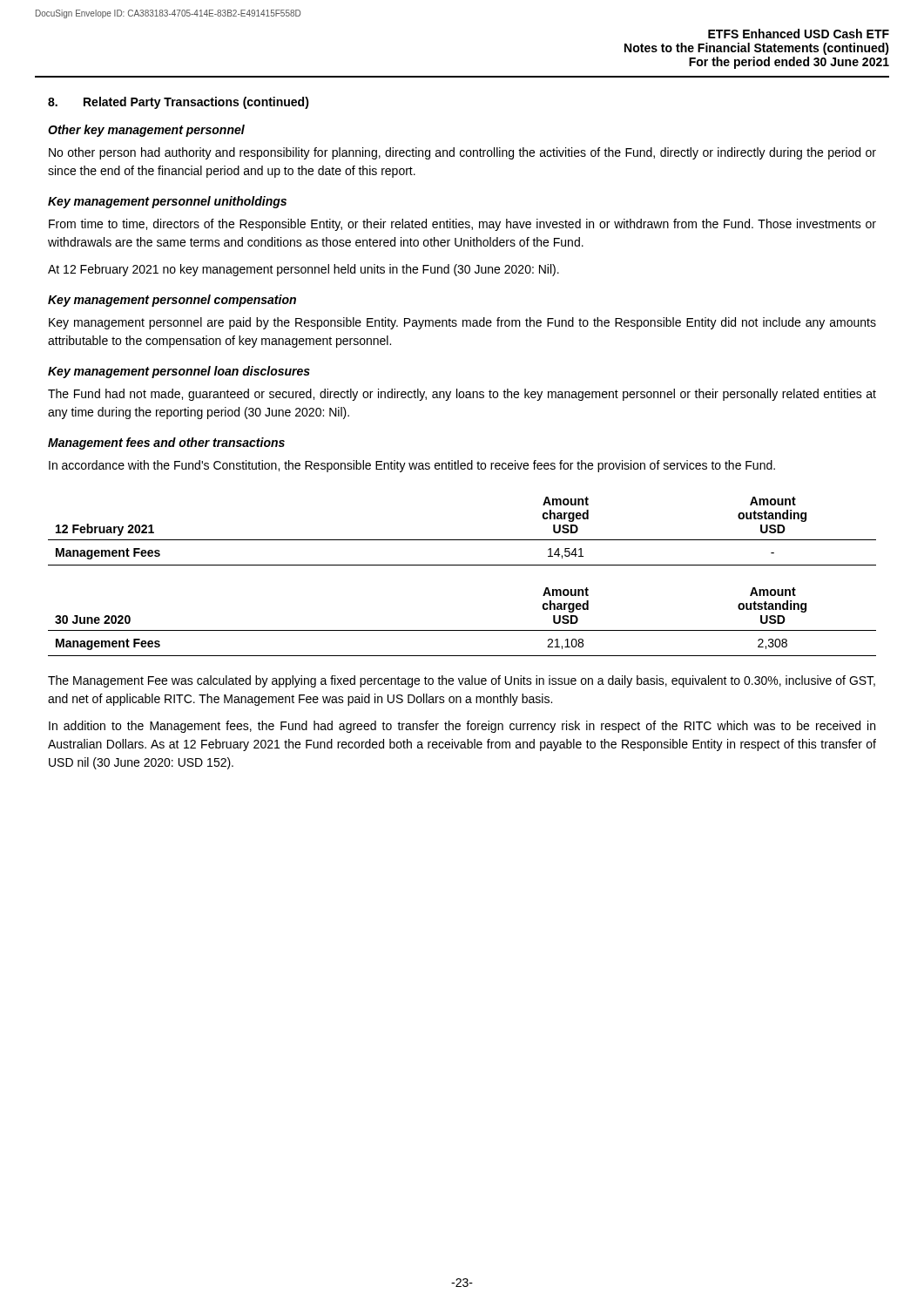Locate the region starting "Key management personnel loan disclosures"
924x1307 pixels.
coord(179,371)
